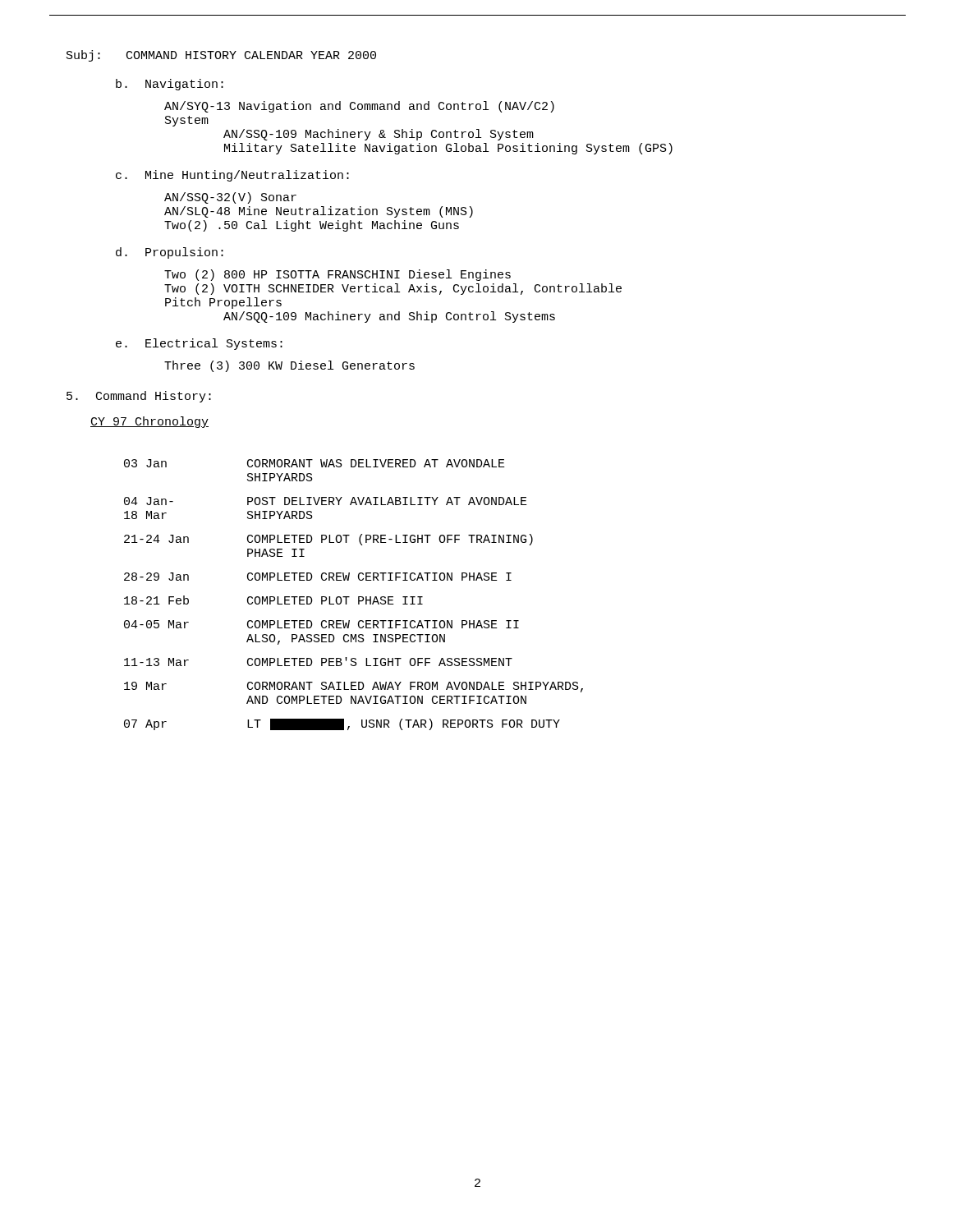
Task: Find the passage starting "e. Electrical Systems:"
Action: pyautogui.click(x=200, y=345)
